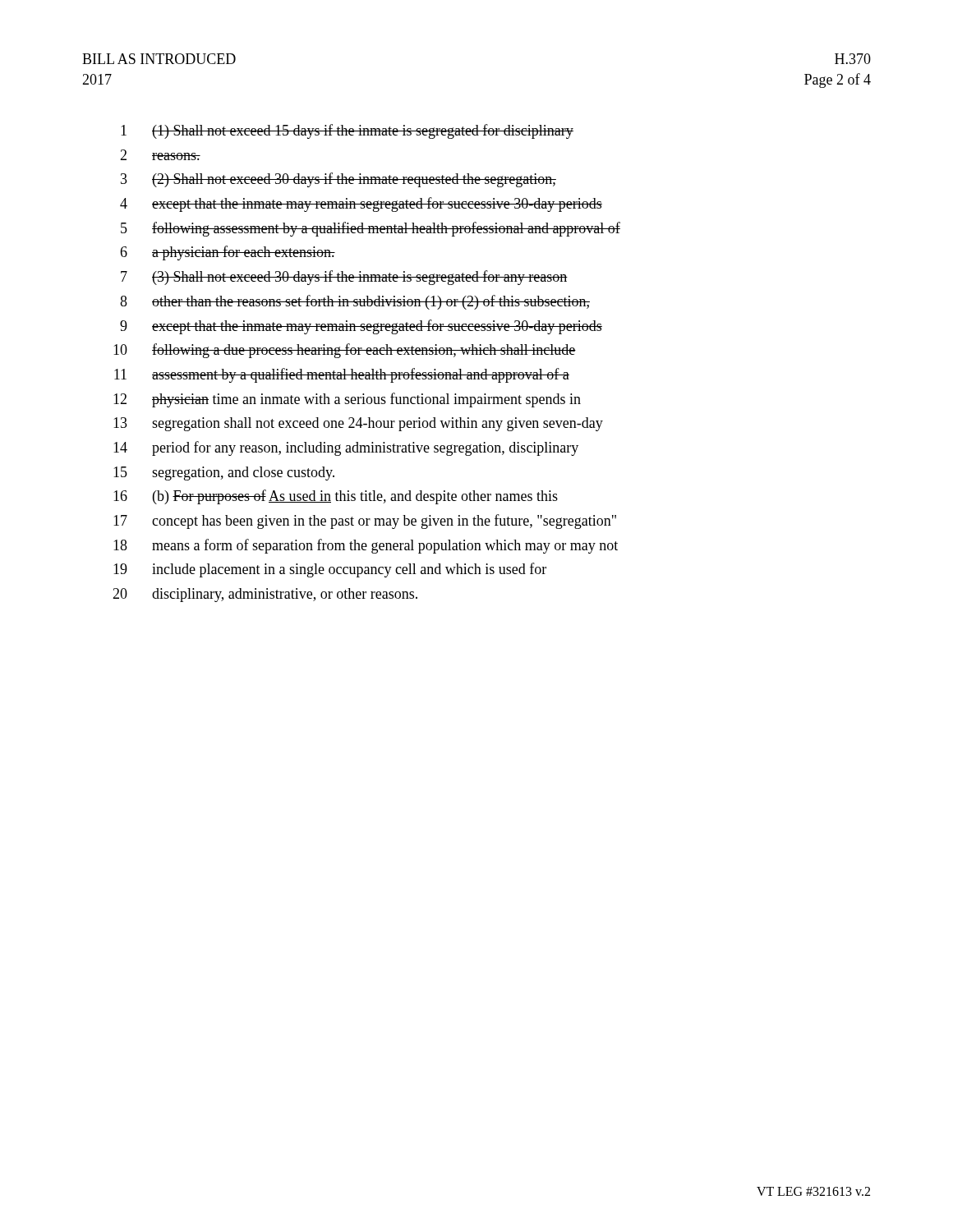Point to the passage starting "1 (1) Shall not exceed 15 days if"
Image resolution: width=953 pixels, height=1232 pixels.
point(476,131)
